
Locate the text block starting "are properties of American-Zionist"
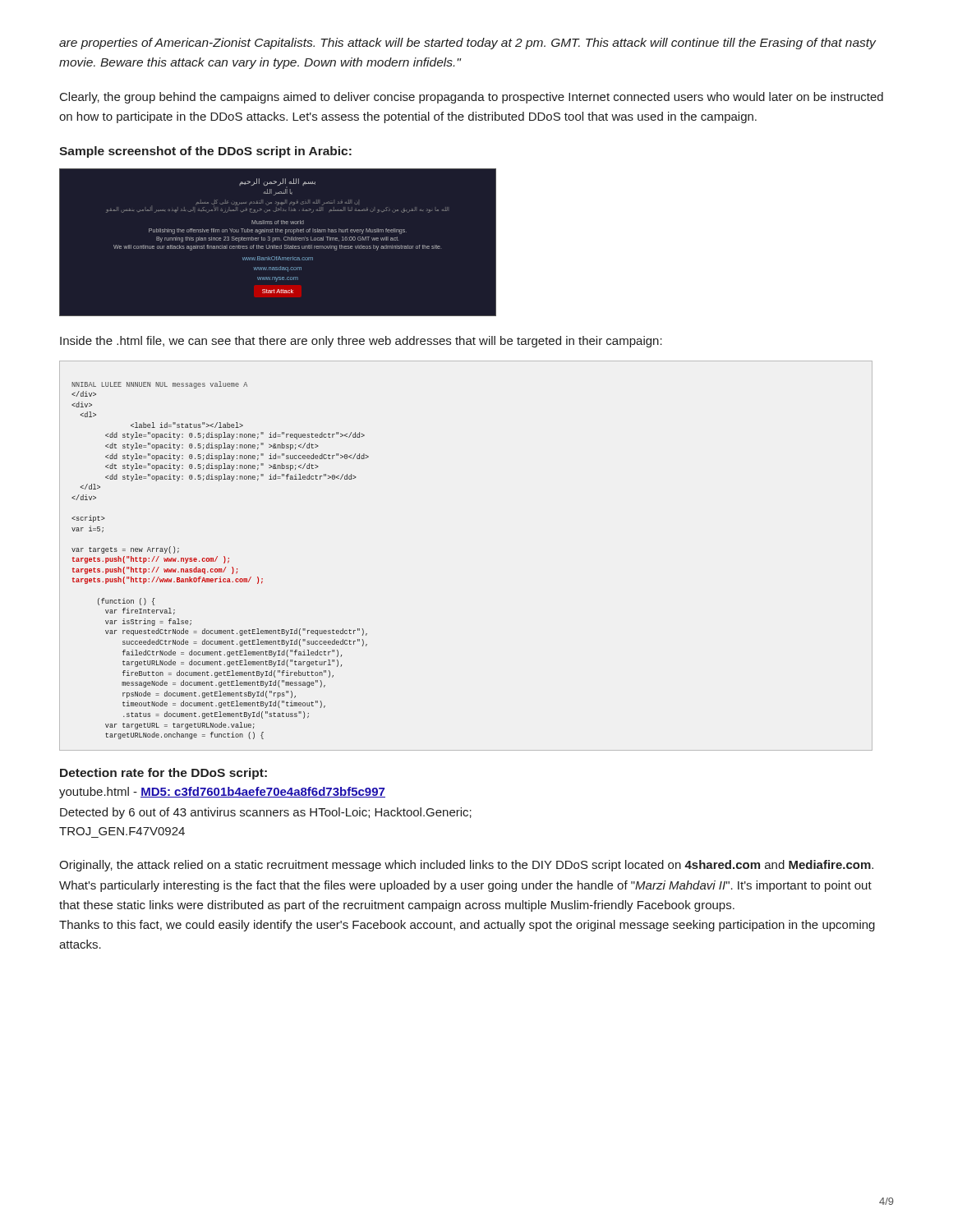(467, 52)
